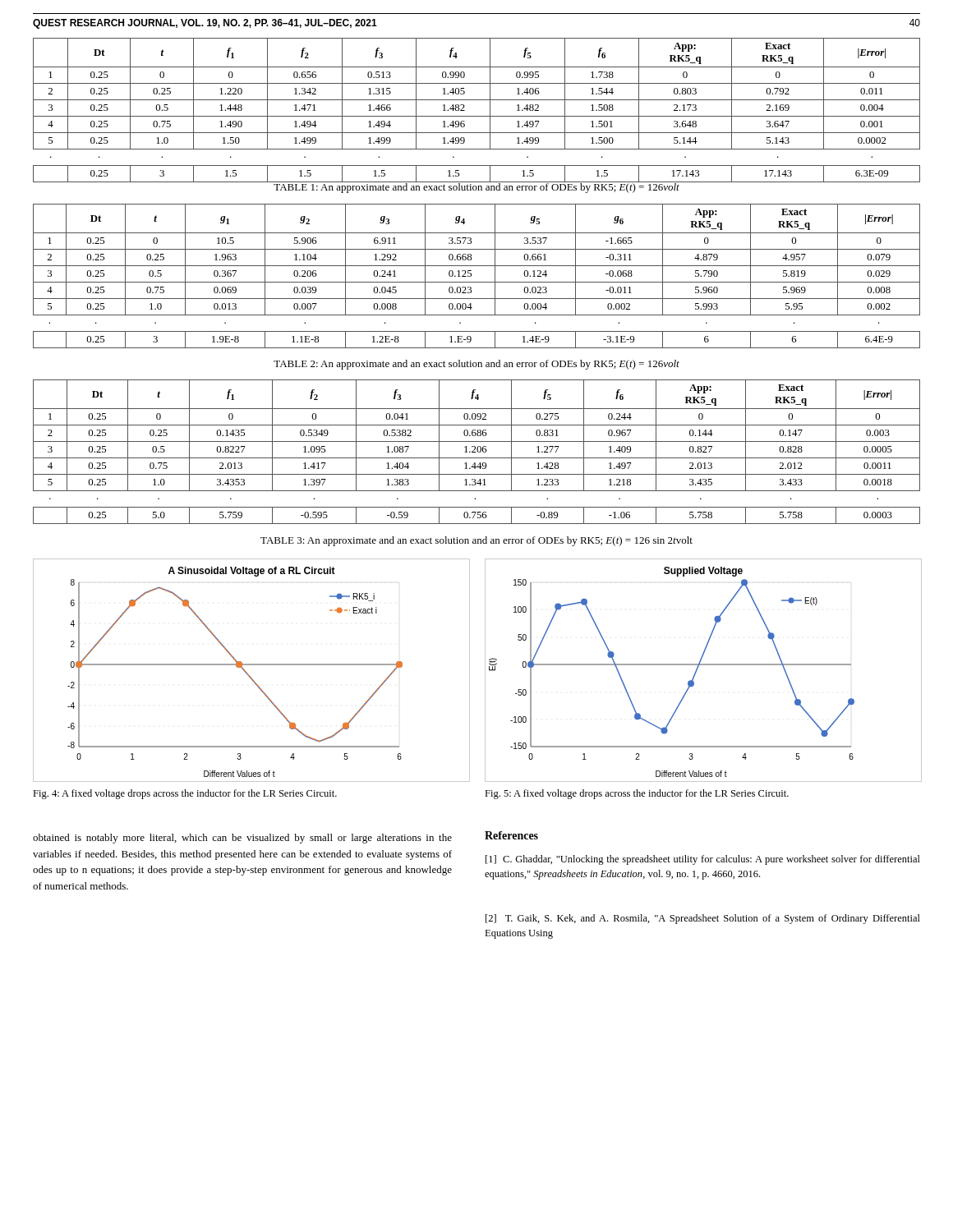Locate the table with the text "g 2"
This screenshot has width=953, height=1232.
476,276
